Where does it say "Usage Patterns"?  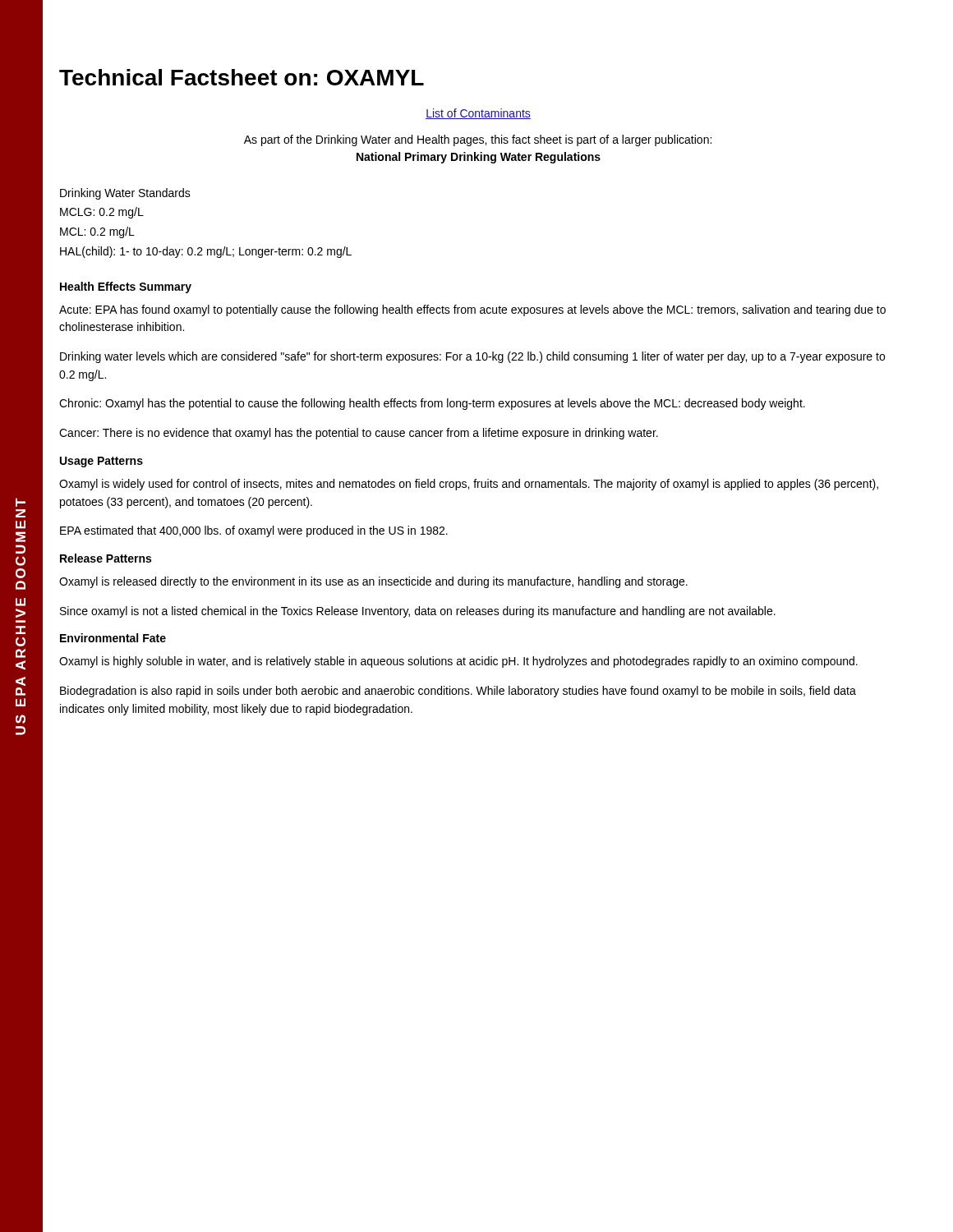coord(101,461)
